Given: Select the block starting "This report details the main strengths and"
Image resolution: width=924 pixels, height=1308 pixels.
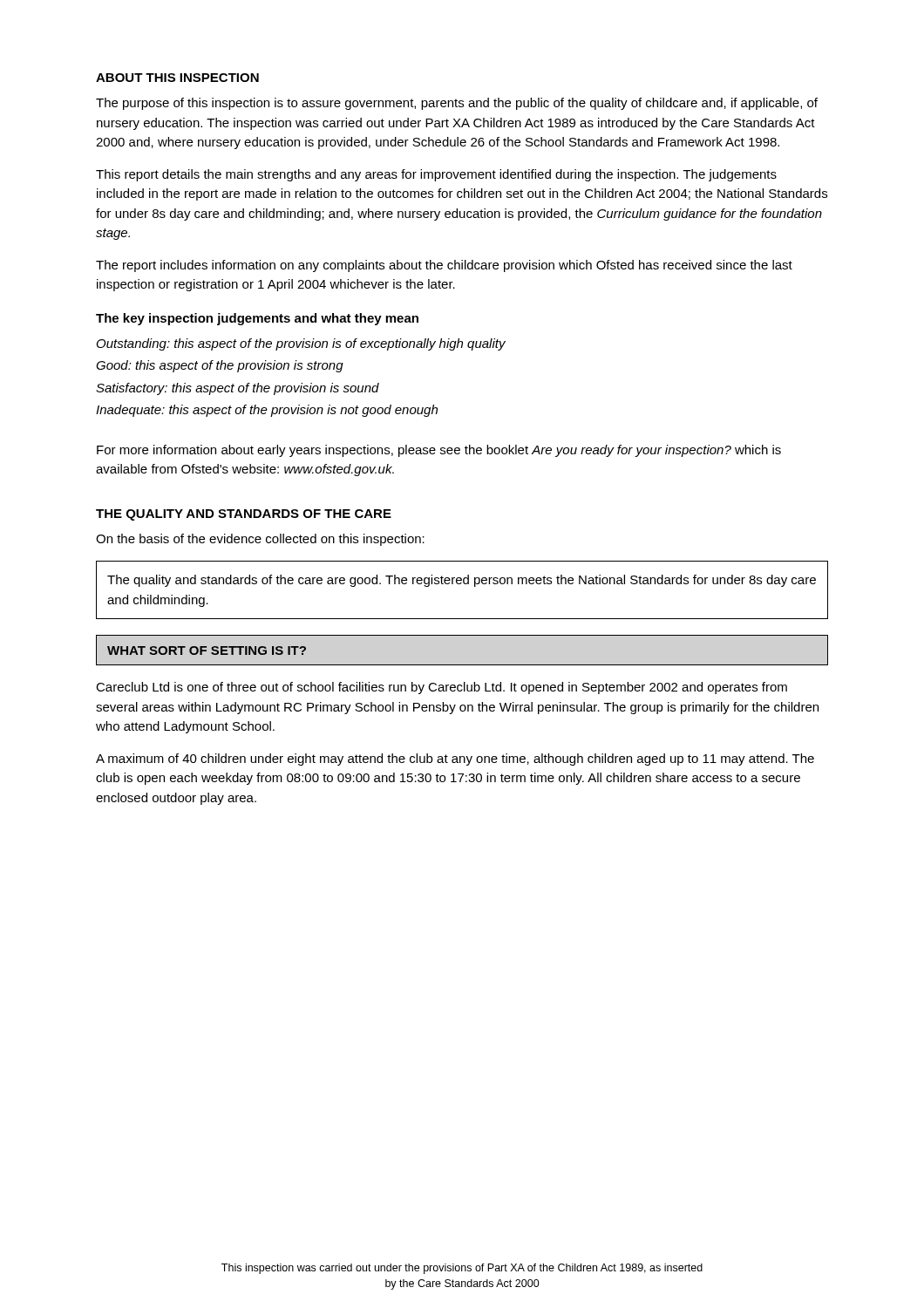Looking at the screenshot, I should click(462, 204).
